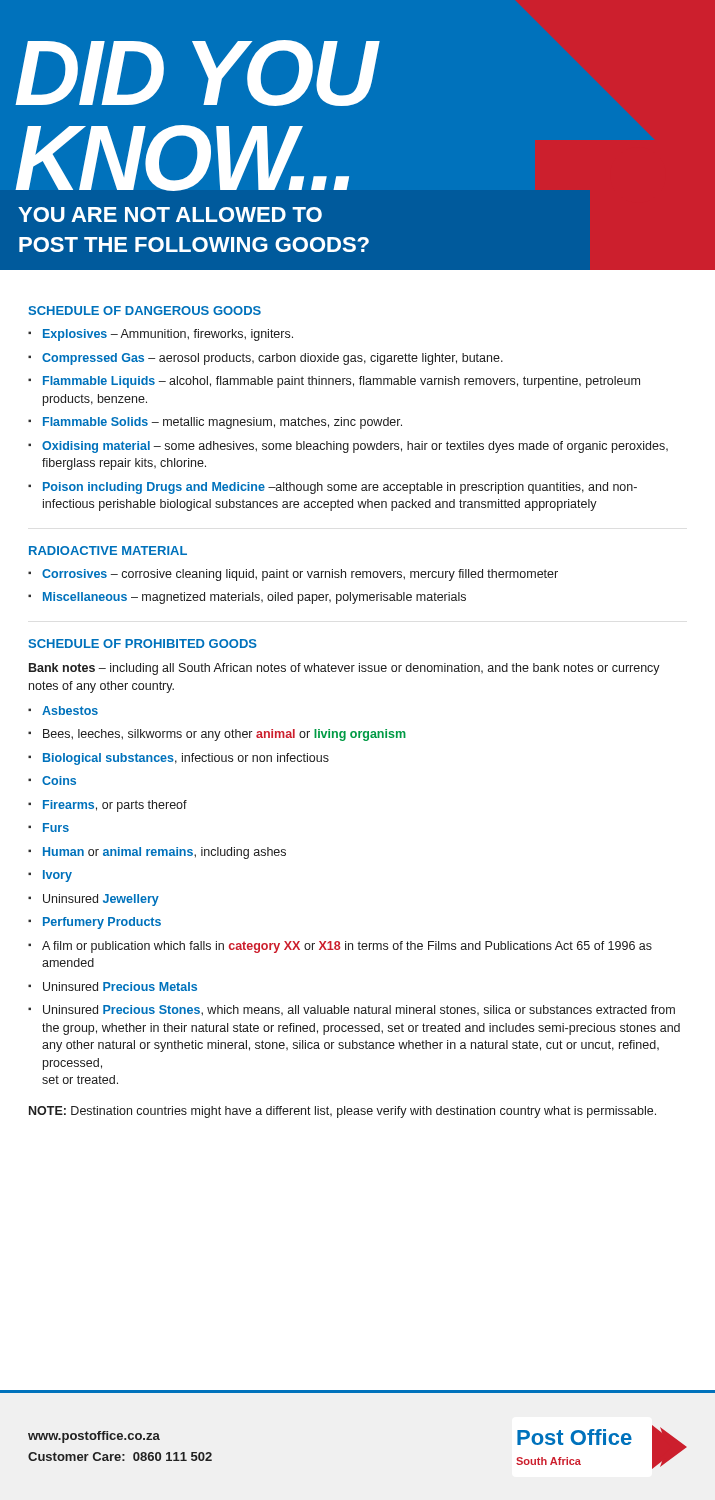Where does it say "Uninsured Precious Metals"?

tap(120, 987)
